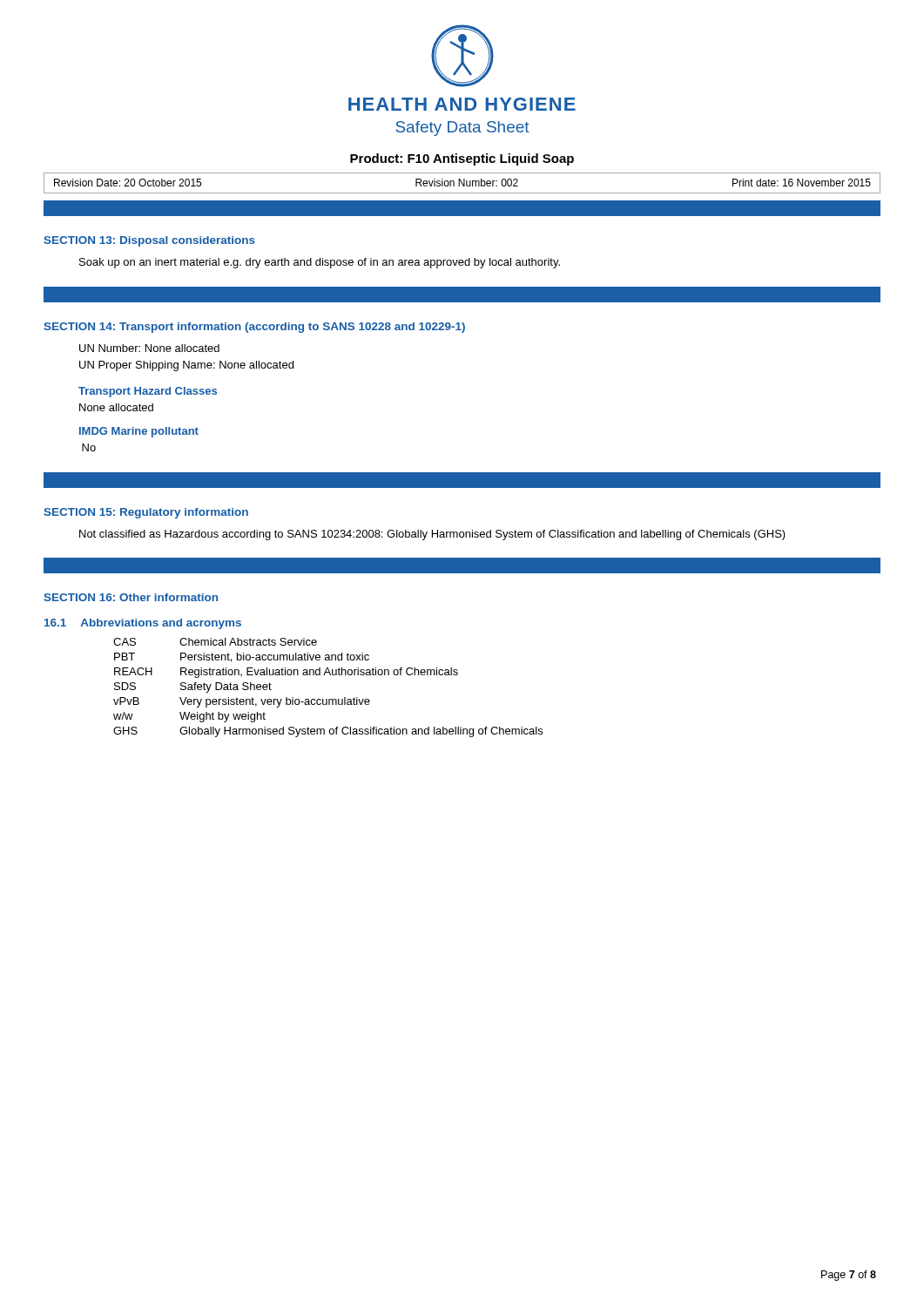Point to the block starting "Soak up on an inert"

point(320,262)
